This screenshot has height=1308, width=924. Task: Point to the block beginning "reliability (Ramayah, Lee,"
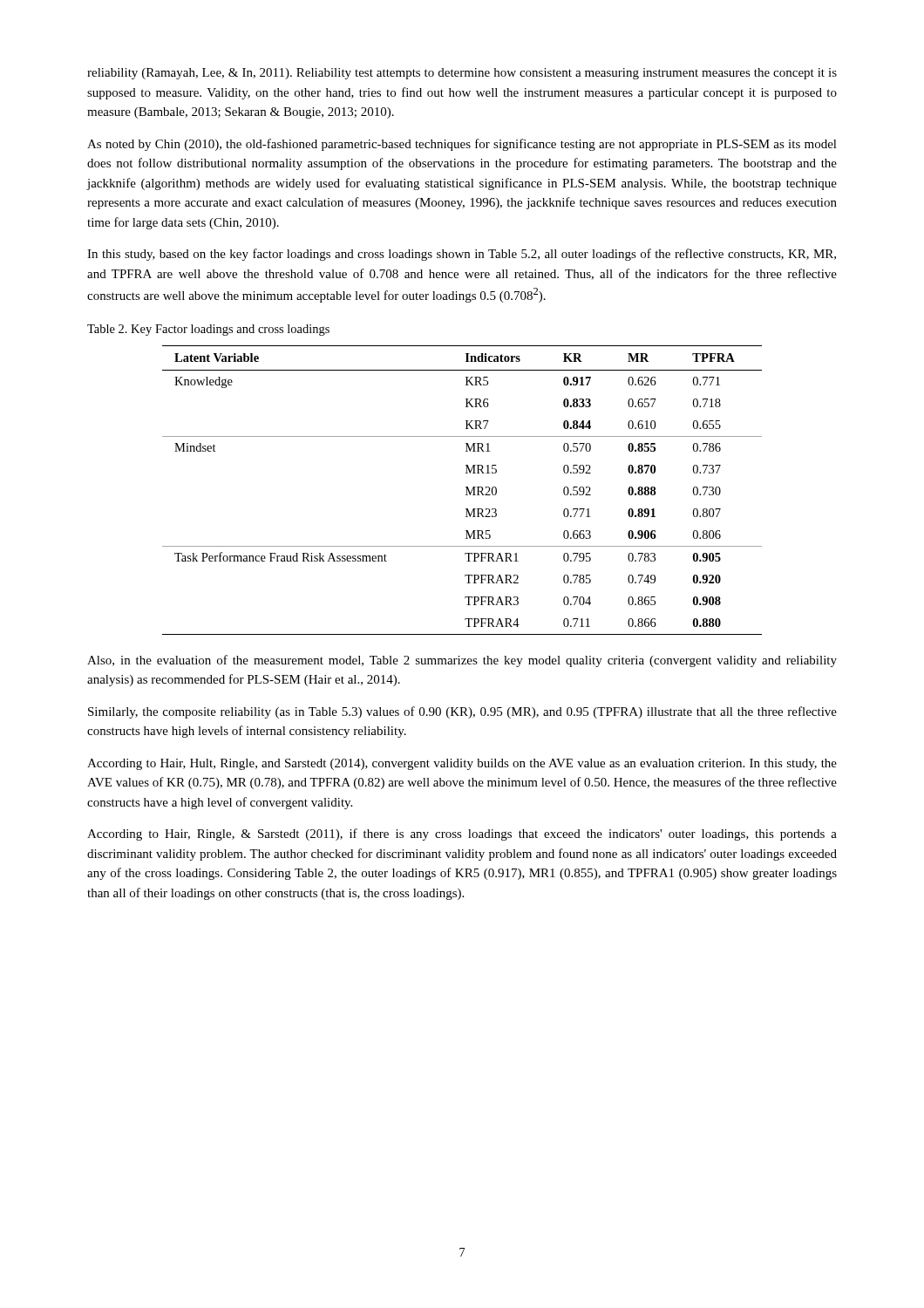tap(462, 92)
